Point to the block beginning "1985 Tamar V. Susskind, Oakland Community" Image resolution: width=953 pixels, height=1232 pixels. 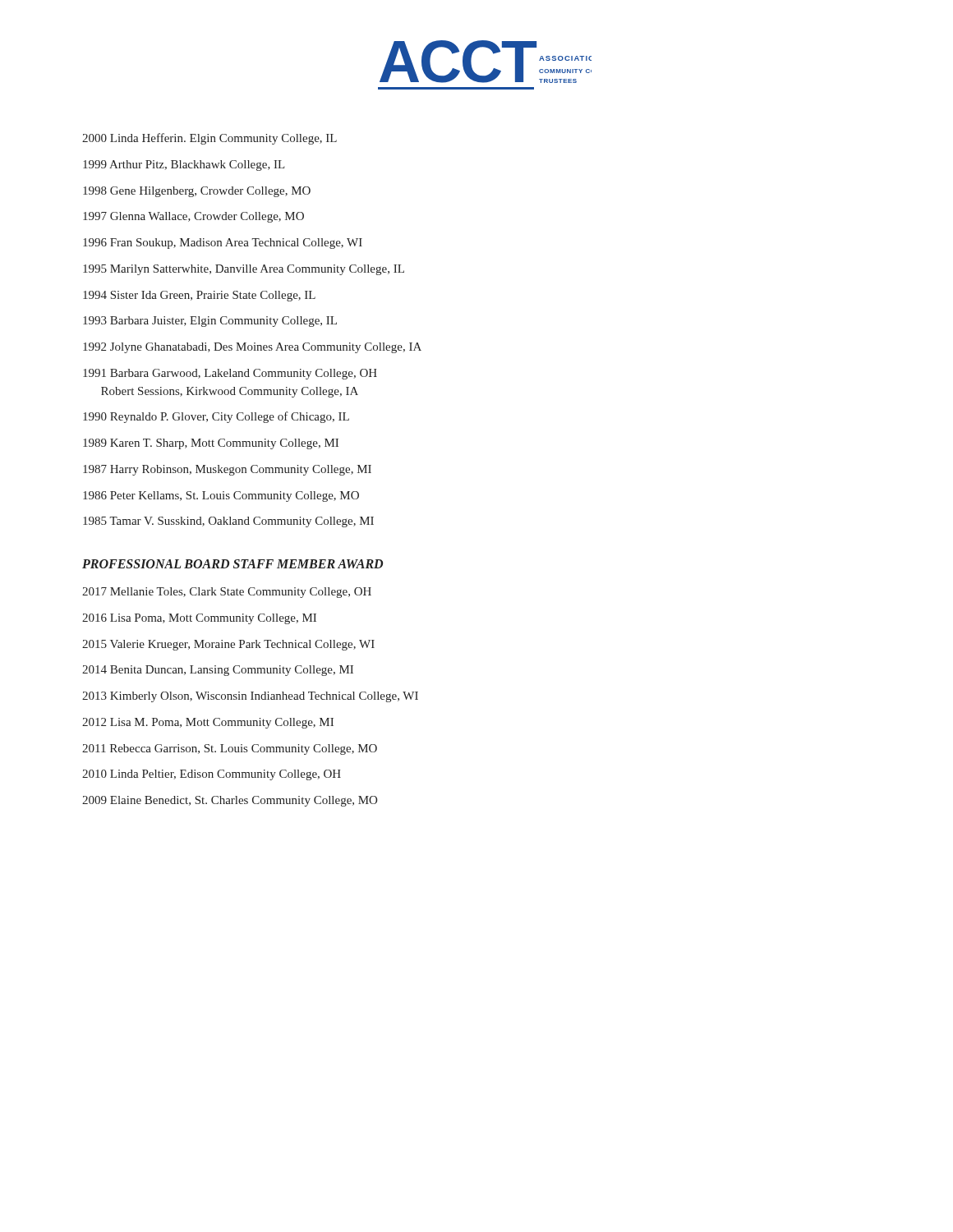(228, 521)
